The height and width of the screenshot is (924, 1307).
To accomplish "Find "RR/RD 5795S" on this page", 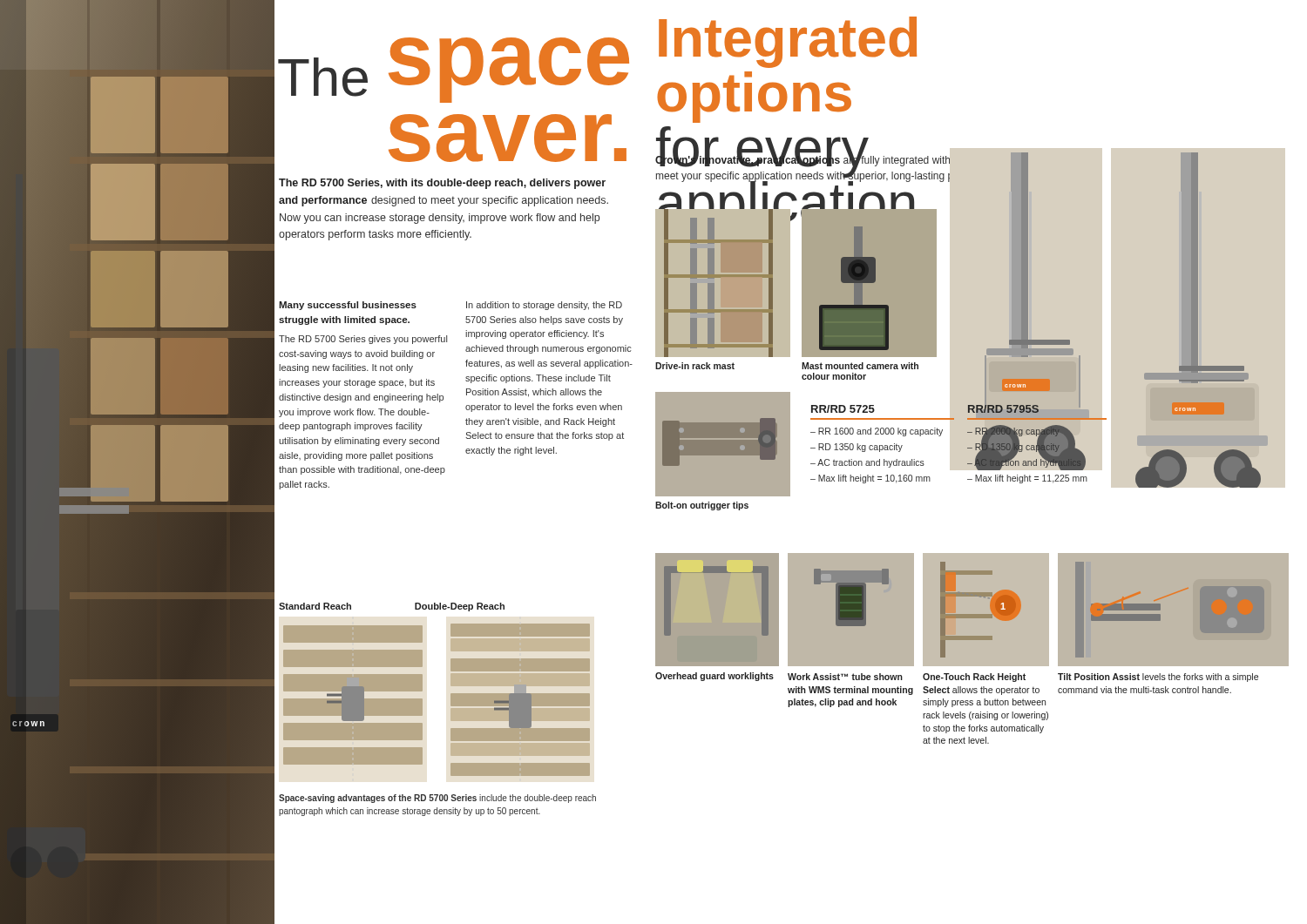I will pos(1003,409).
